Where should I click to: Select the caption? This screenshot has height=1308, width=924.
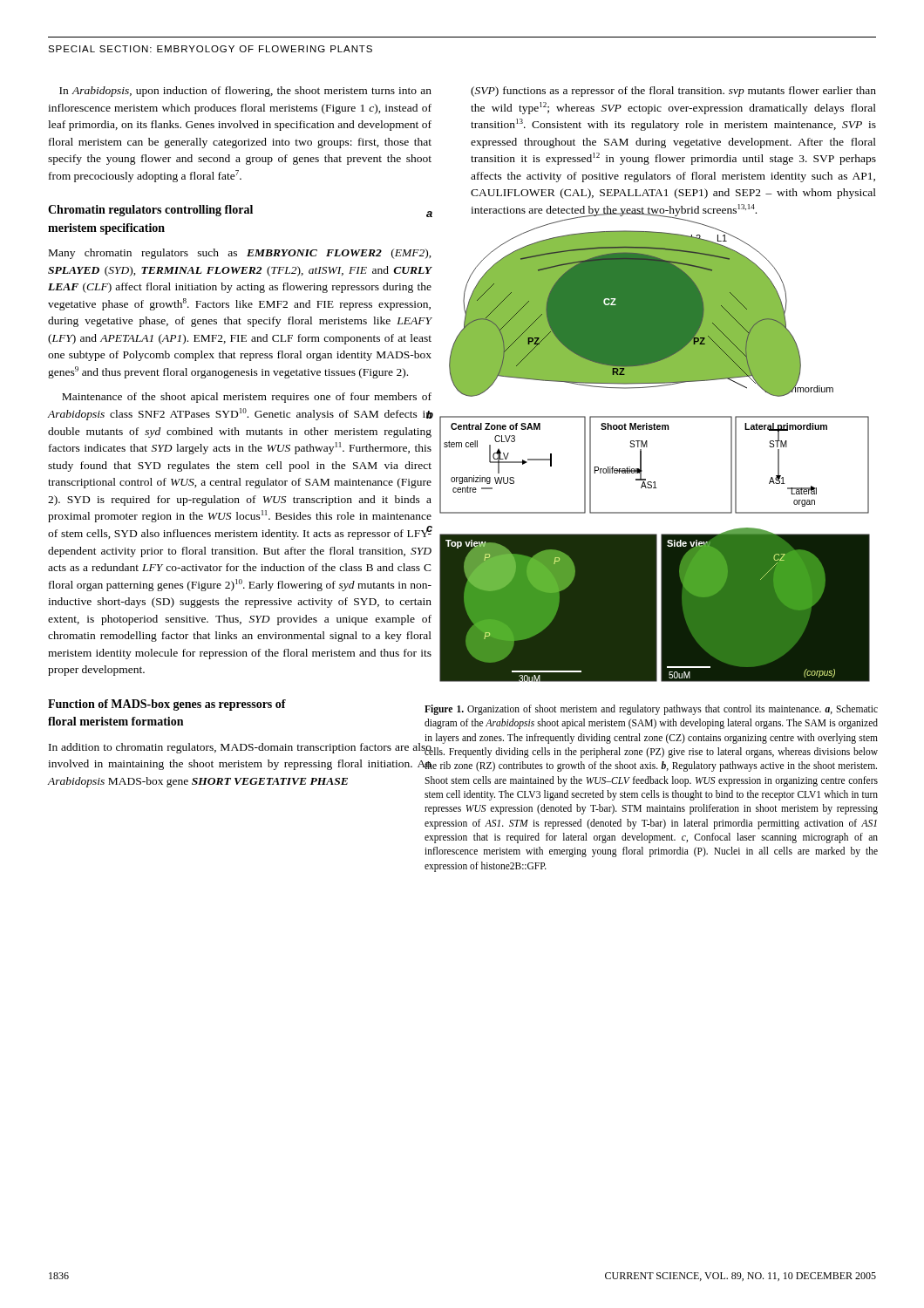(x=651, y=787)
